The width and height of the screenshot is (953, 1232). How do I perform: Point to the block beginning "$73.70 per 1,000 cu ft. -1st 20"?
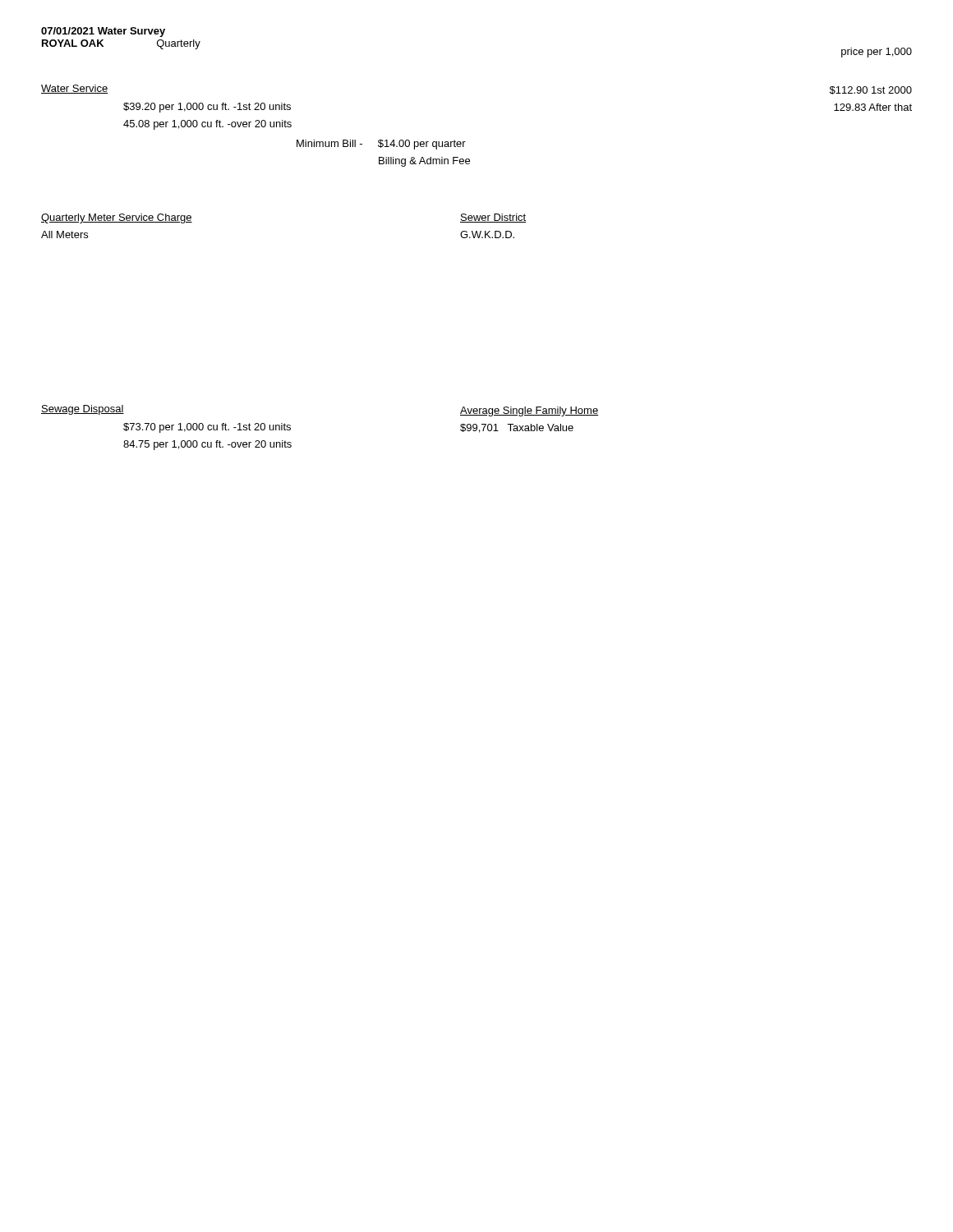[x=208, y=435]
